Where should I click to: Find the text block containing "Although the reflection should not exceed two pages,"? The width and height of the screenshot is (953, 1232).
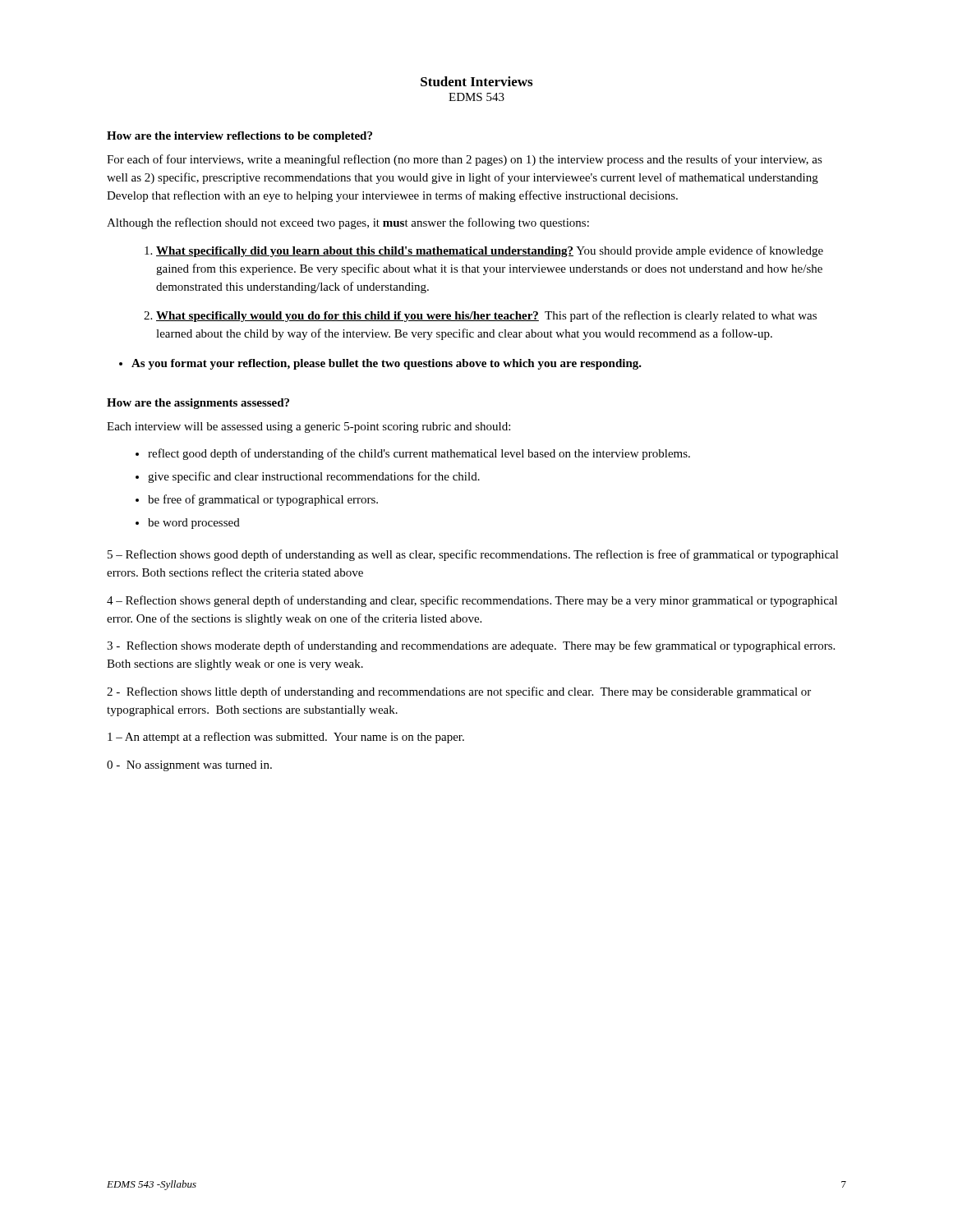(x=348, y=223)
